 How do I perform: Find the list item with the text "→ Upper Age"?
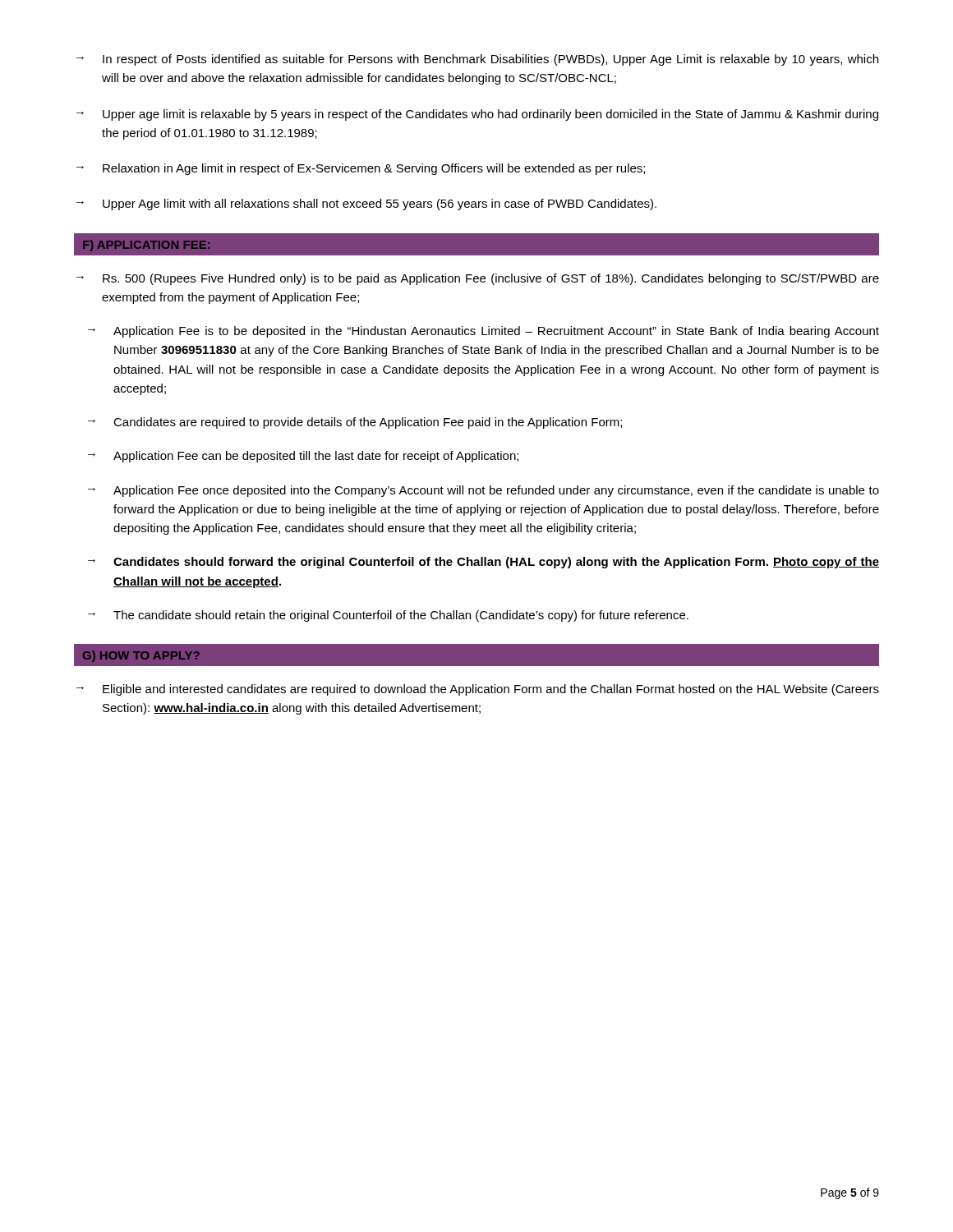(x=476, y=204)
